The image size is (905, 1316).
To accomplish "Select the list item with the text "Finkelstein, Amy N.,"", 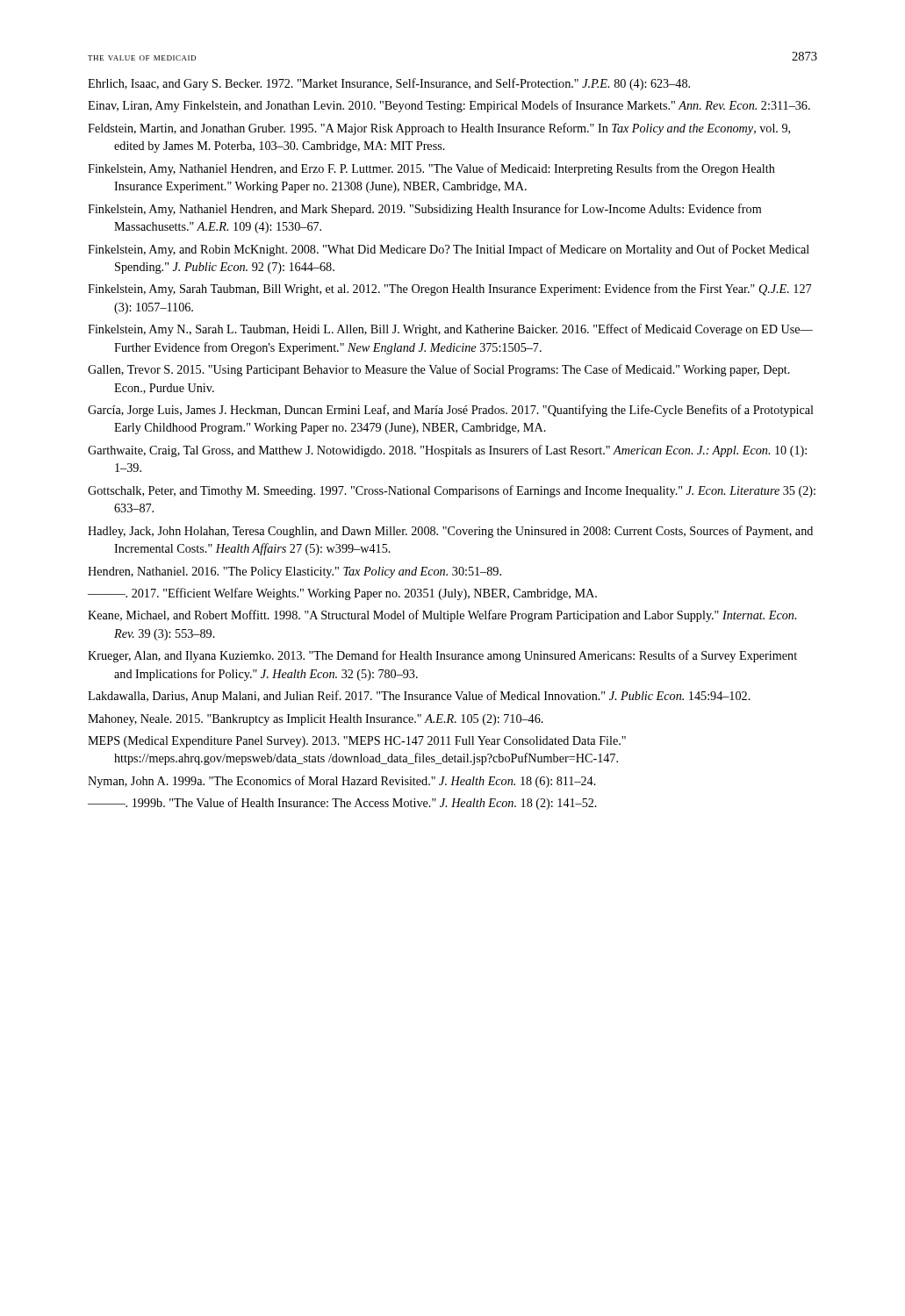I will tap(450, 338).
